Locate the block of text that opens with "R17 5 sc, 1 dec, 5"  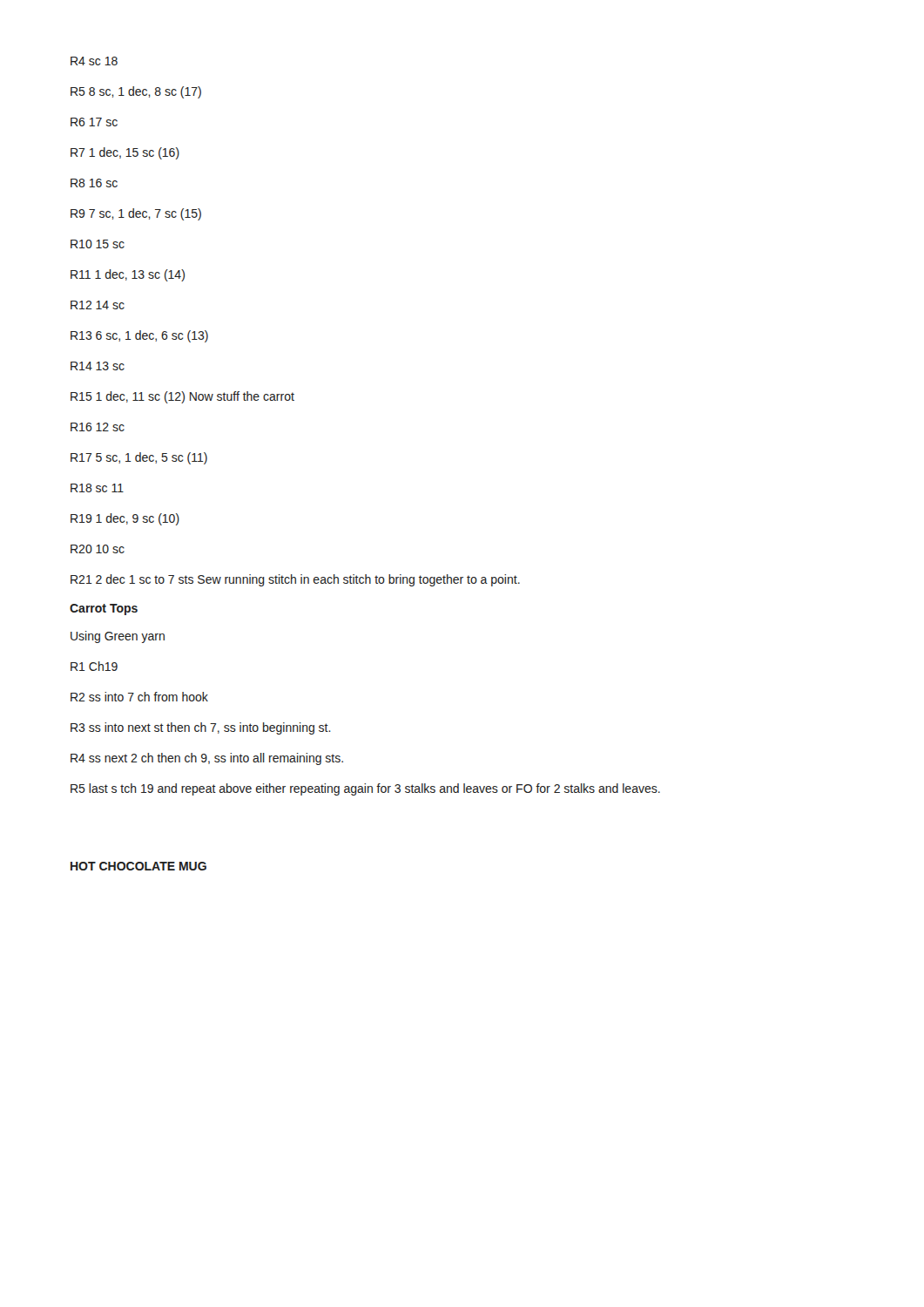click(x=139, y=457)
